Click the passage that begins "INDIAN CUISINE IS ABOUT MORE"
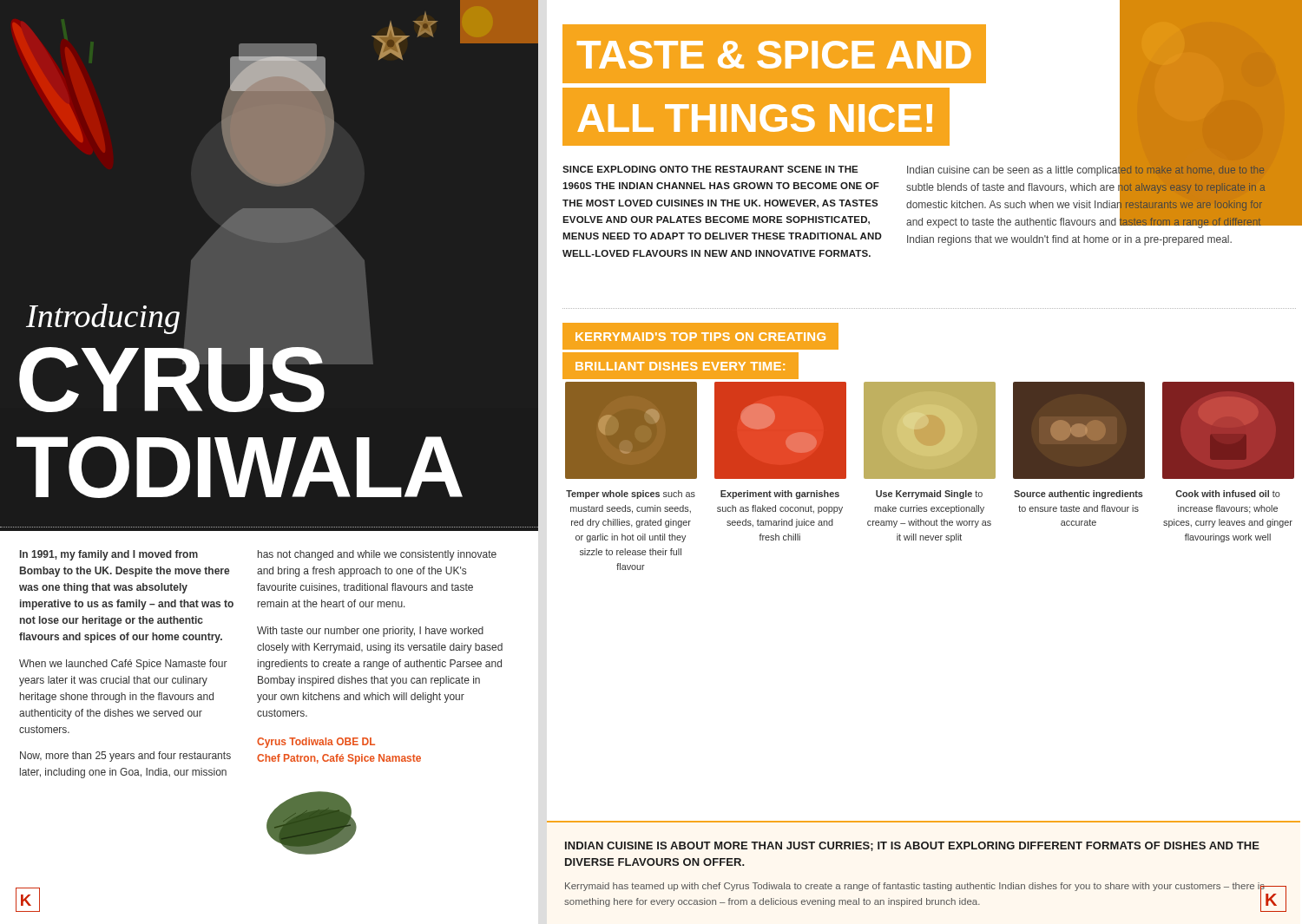This screenshot has height=924, width=1302. pyautogui.click(x=912, y=854)
